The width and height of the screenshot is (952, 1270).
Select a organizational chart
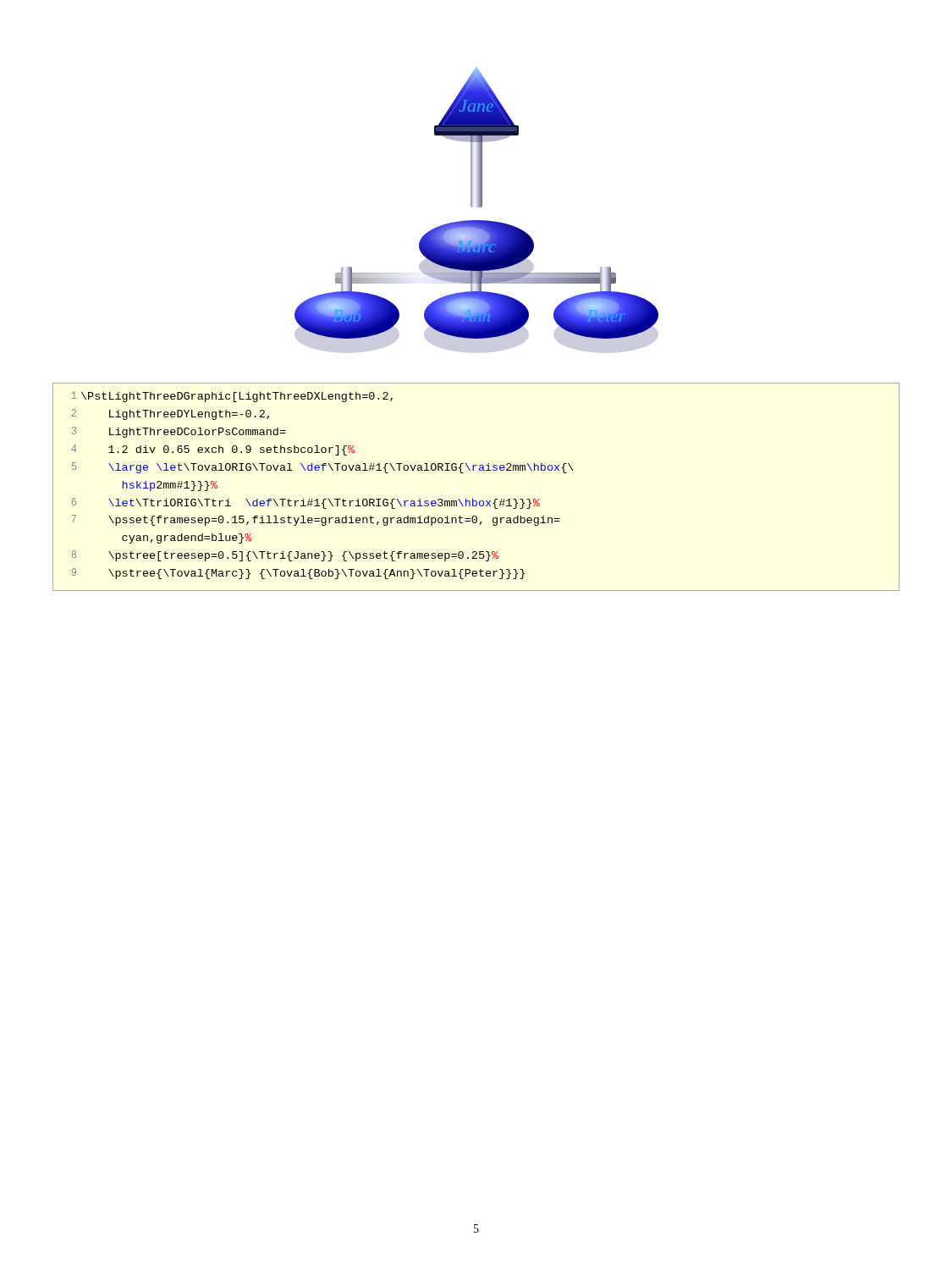point(476,212)
